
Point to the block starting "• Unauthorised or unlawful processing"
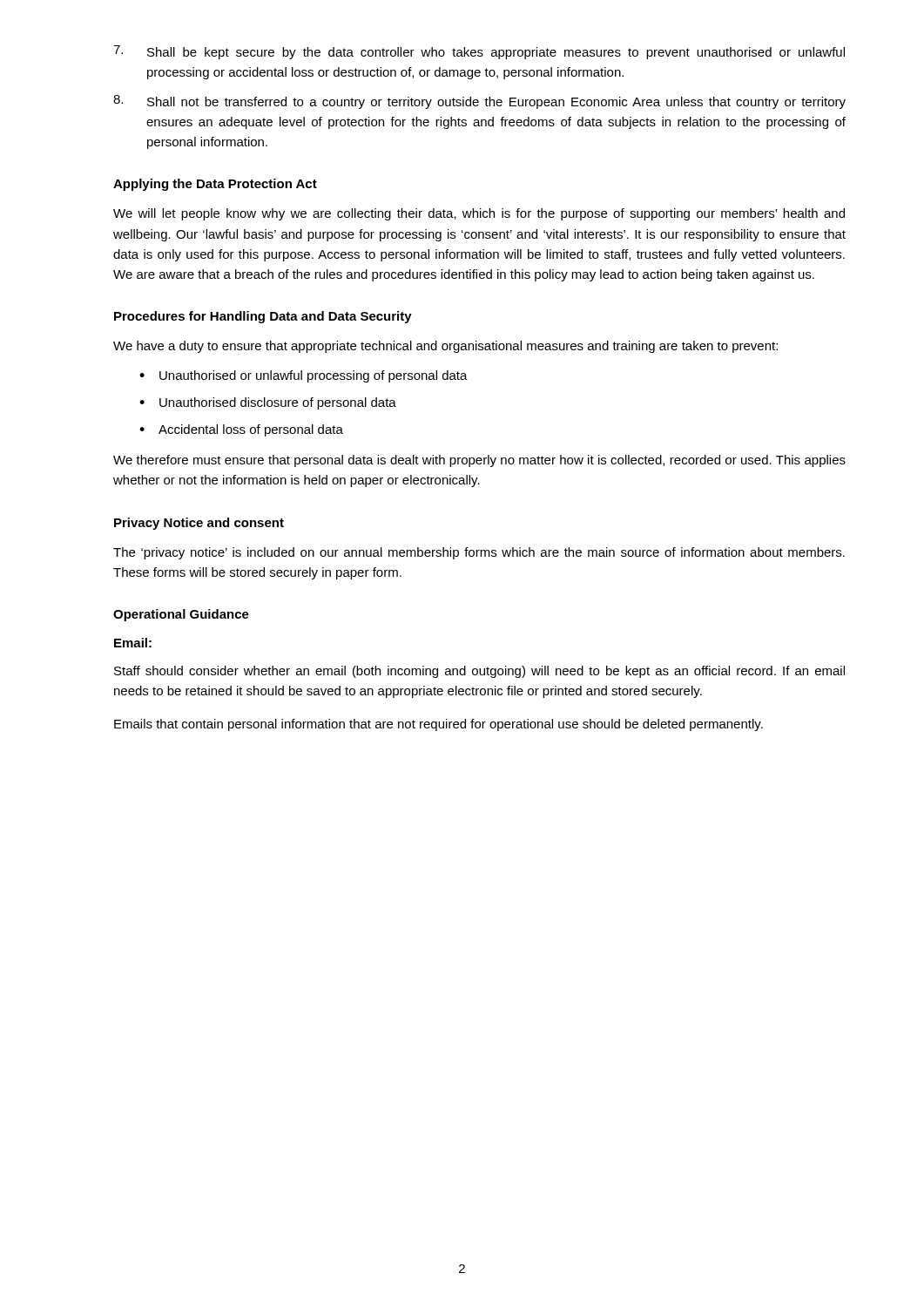[303, 376]
